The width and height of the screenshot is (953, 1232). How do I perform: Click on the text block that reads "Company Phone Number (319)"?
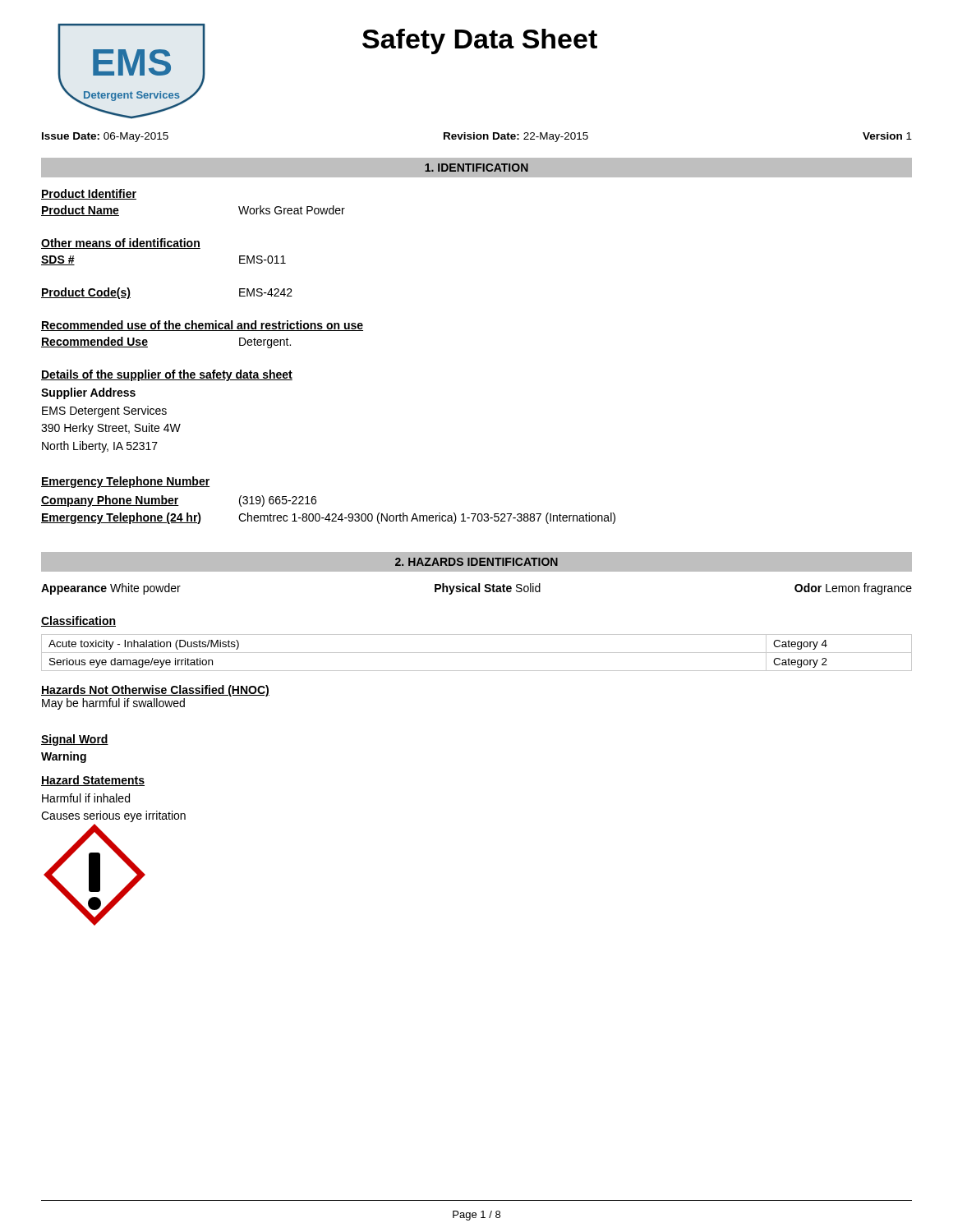pyautogui.click(x=179, y=501)
